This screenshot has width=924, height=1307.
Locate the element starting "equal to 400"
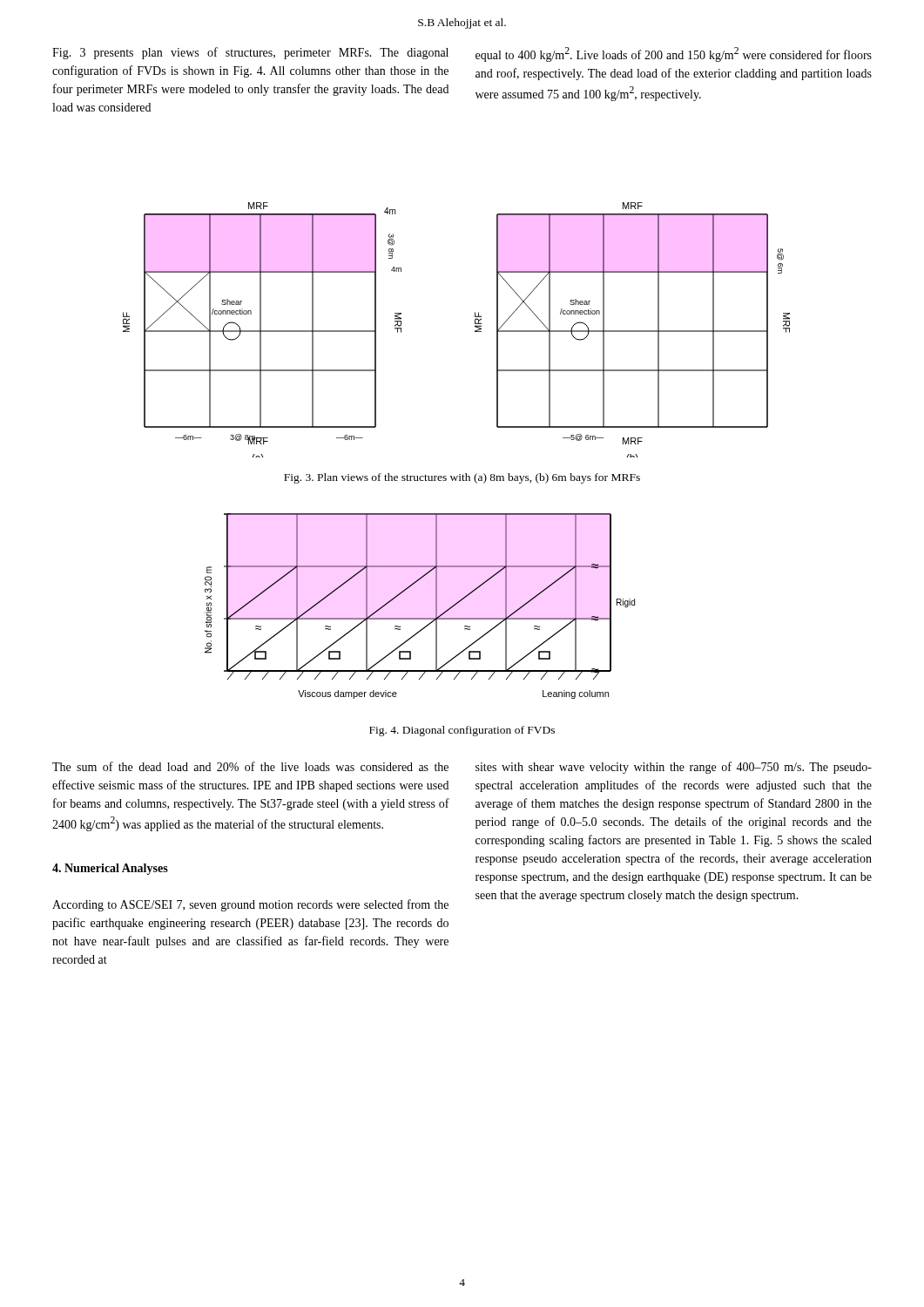[x=673, y=73]
